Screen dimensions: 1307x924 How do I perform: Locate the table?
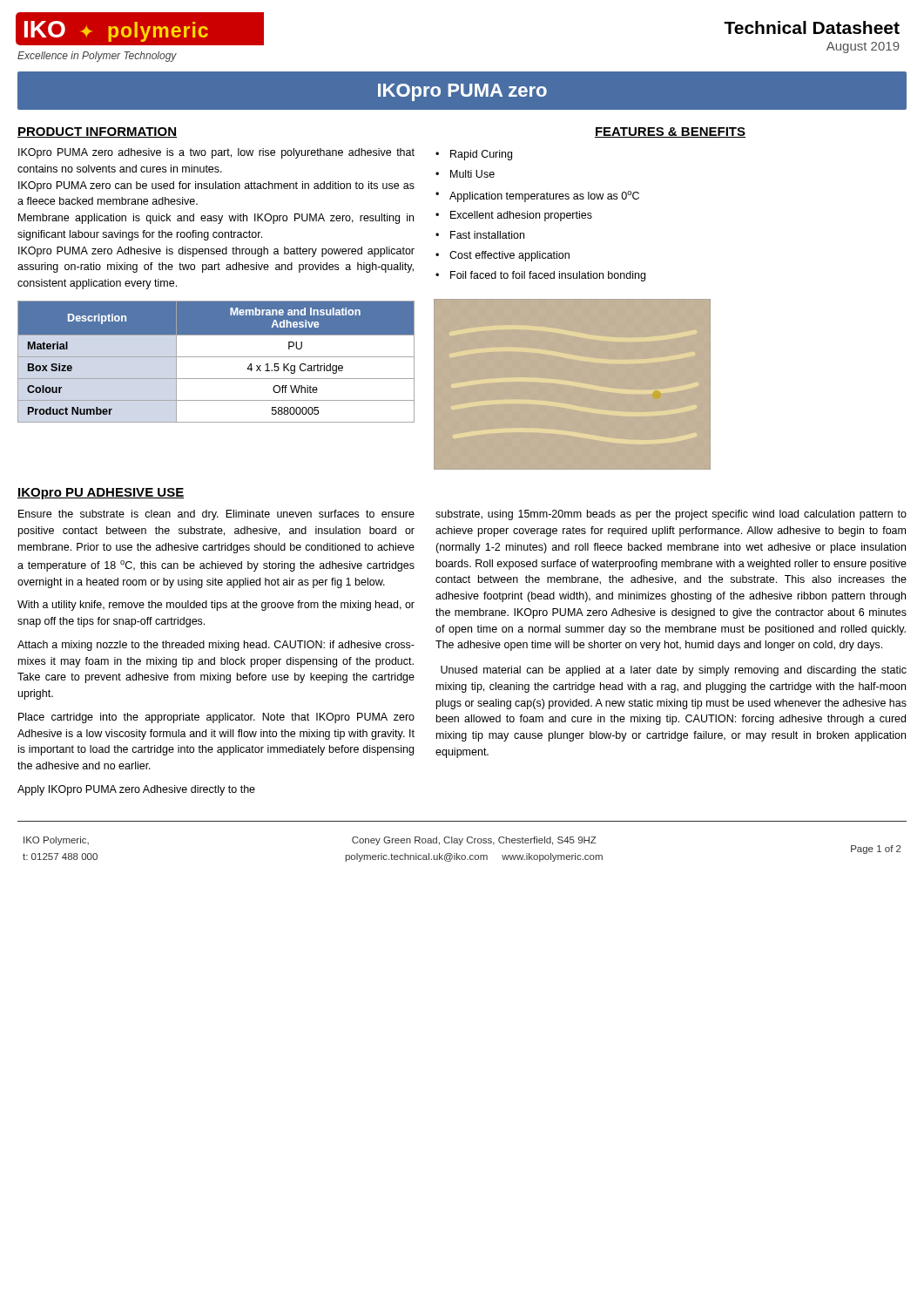(216, 361)
